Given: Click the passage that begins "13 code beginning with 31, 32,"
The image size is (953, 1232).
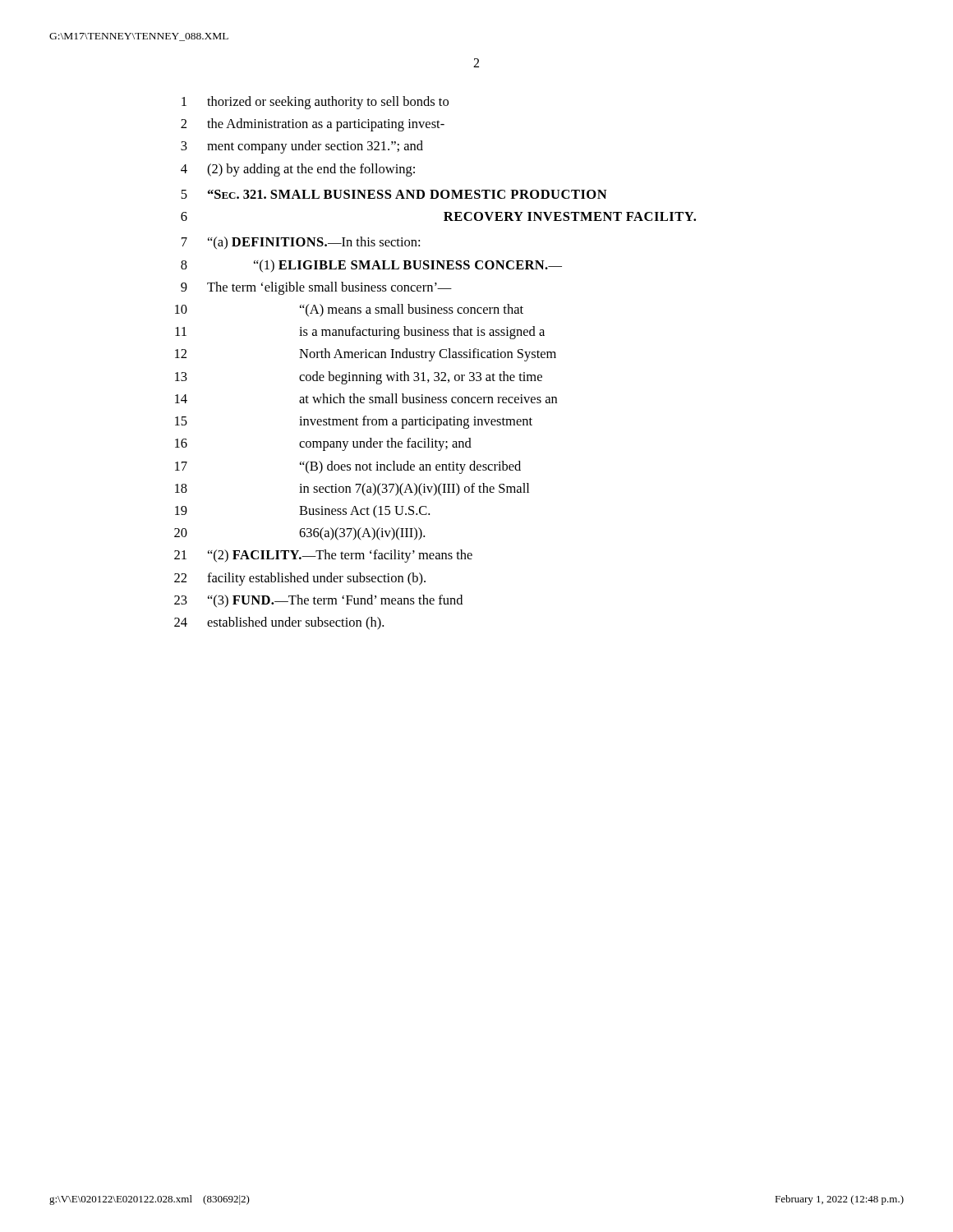Looking at the screenshot, I should click(x=518, y=376).
